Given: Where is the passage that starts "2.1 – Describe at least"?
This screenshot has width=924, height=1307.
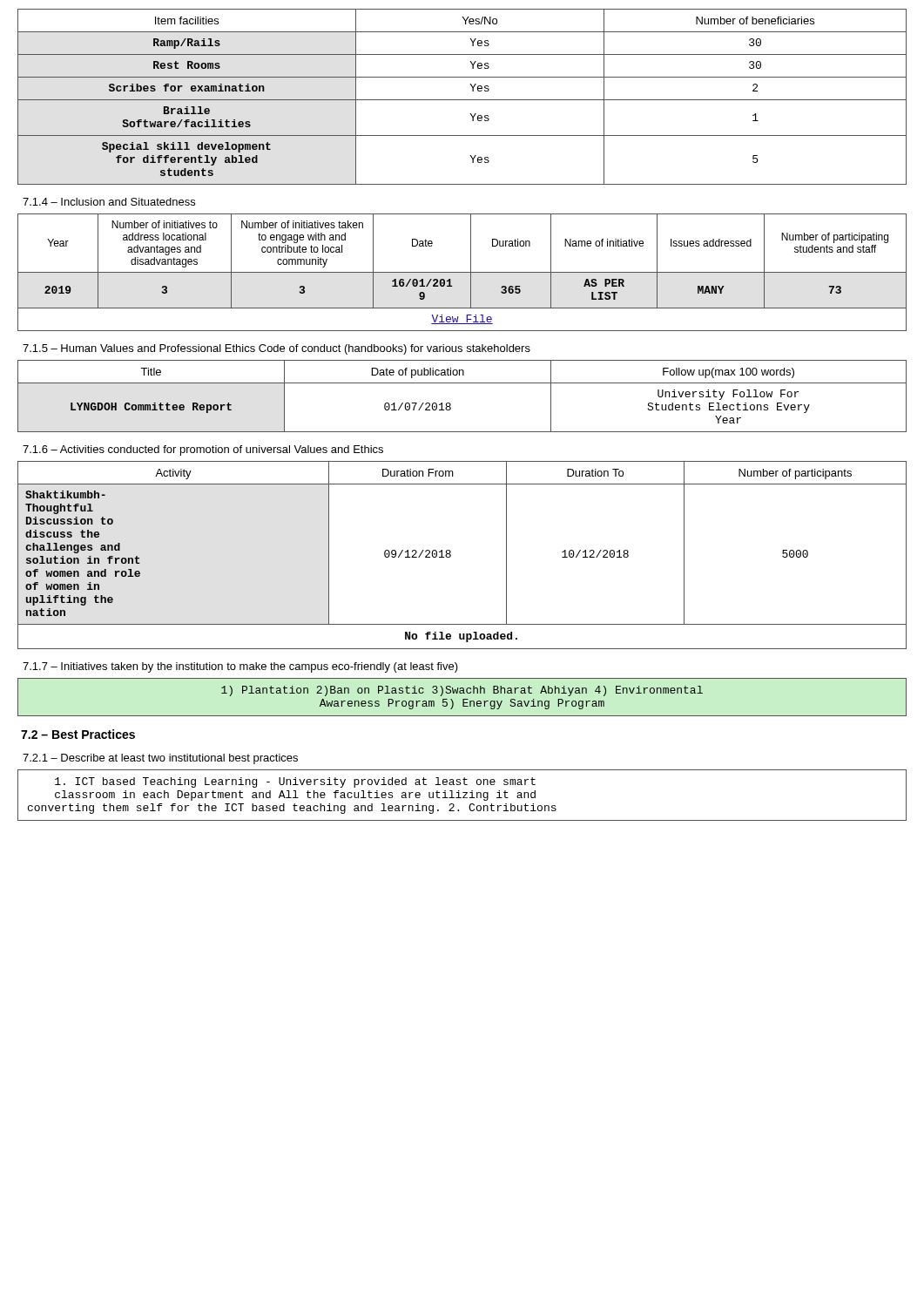Looking at the screenshot, I should coord(160,758).
